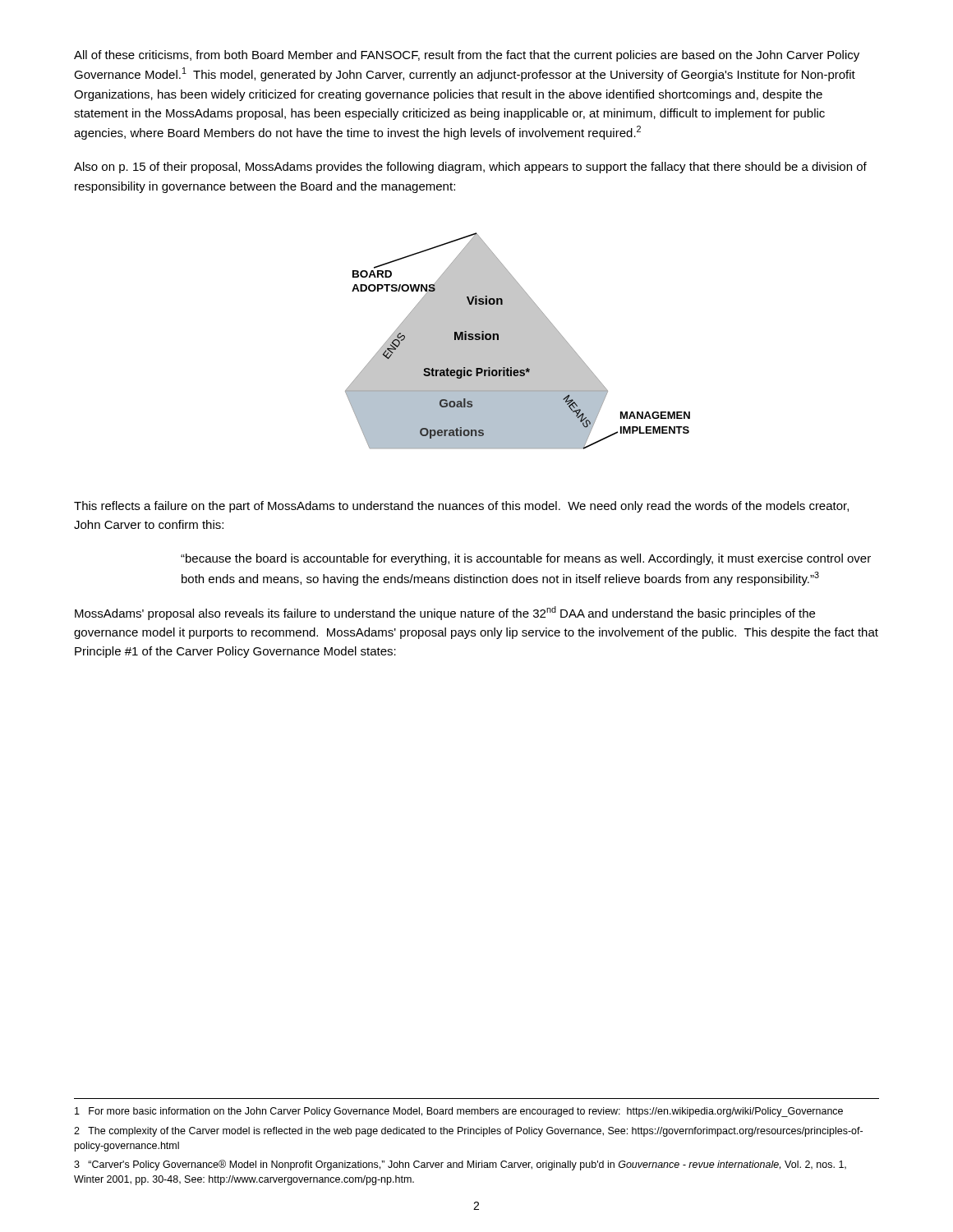This screenshot has width=953, height=1232.
Task: Locate the text block with the text "This reflects a failure"
Action: 462,515
